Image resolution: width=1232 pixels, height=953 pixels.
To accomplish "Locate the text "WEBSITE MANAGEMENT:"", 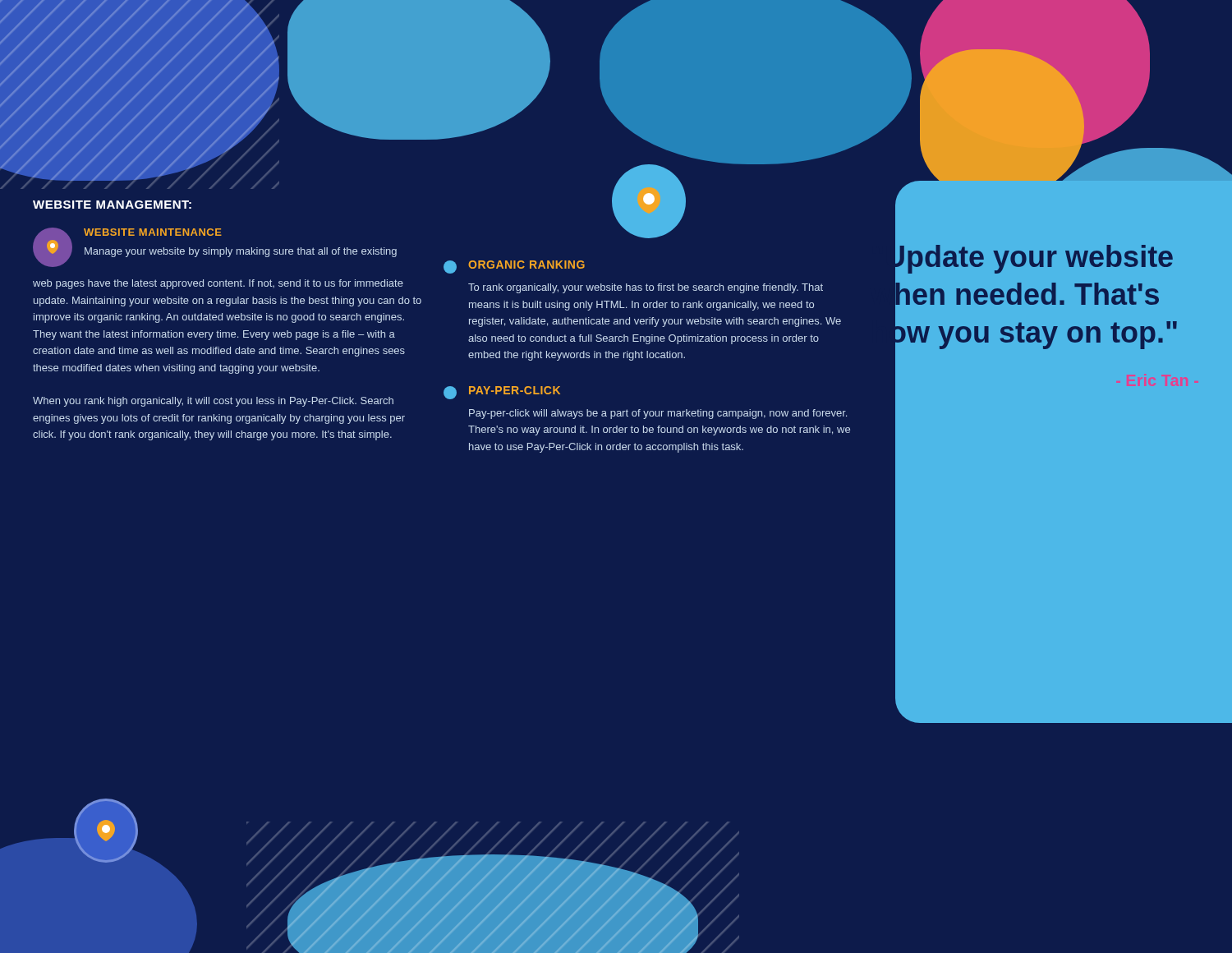I will pyautogui.click(x=113, y=204).
